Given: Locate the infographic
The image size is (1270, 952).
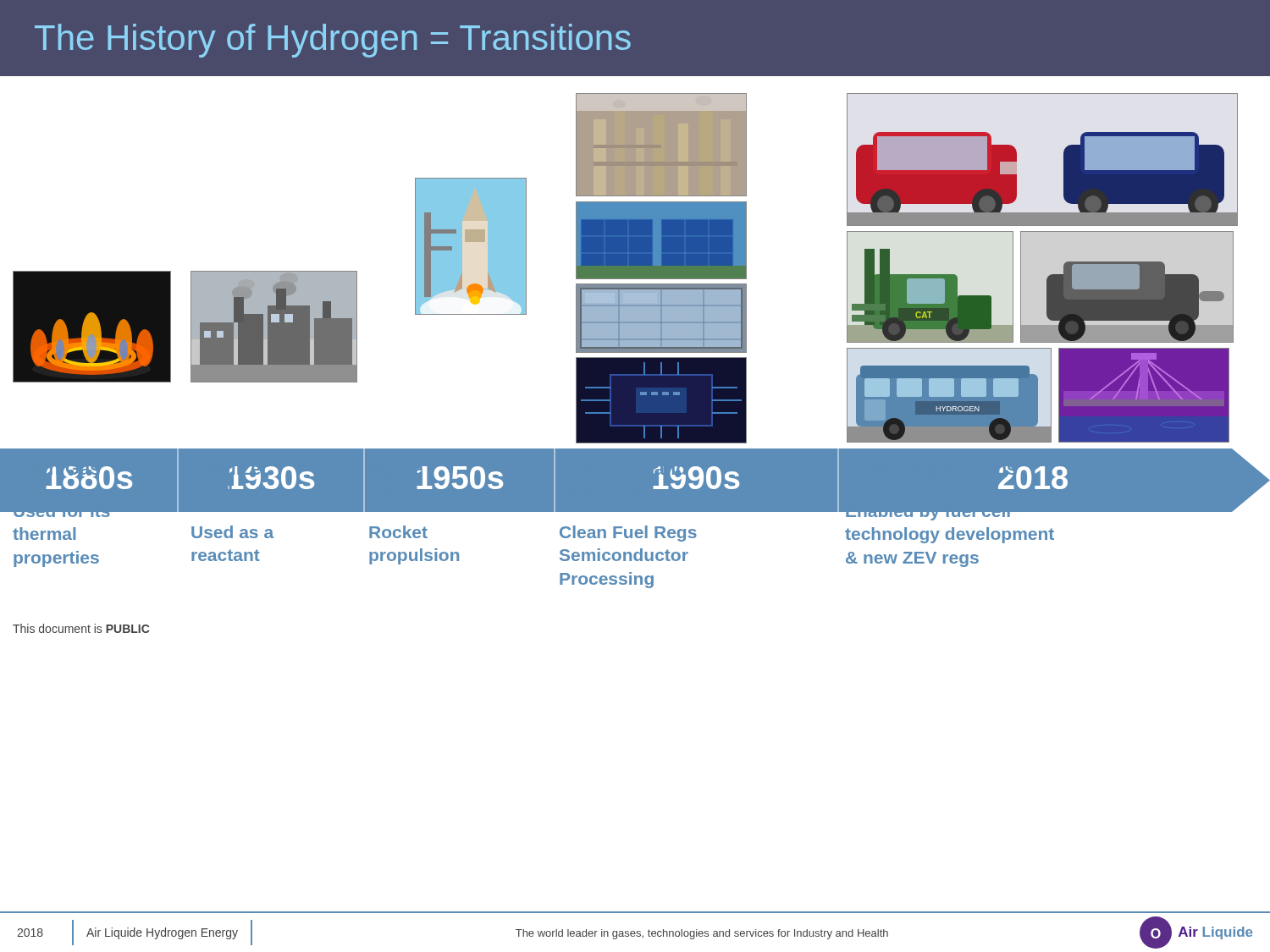Looking at the screenshot, I should [x=635, y=267].
